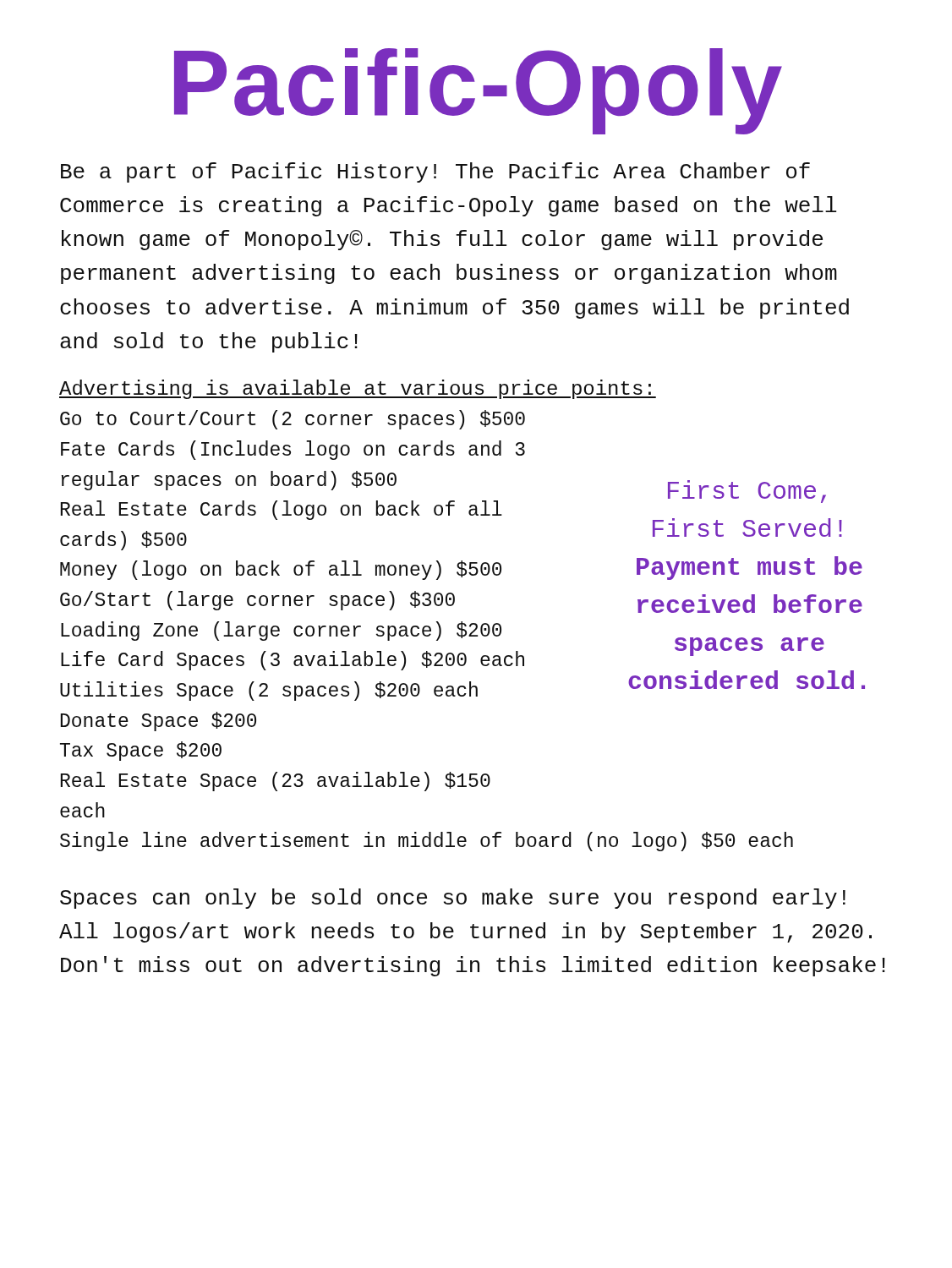
Task: Click on the passage starting "Money (logo on back of all money) $500"
Action: (296, 572)
